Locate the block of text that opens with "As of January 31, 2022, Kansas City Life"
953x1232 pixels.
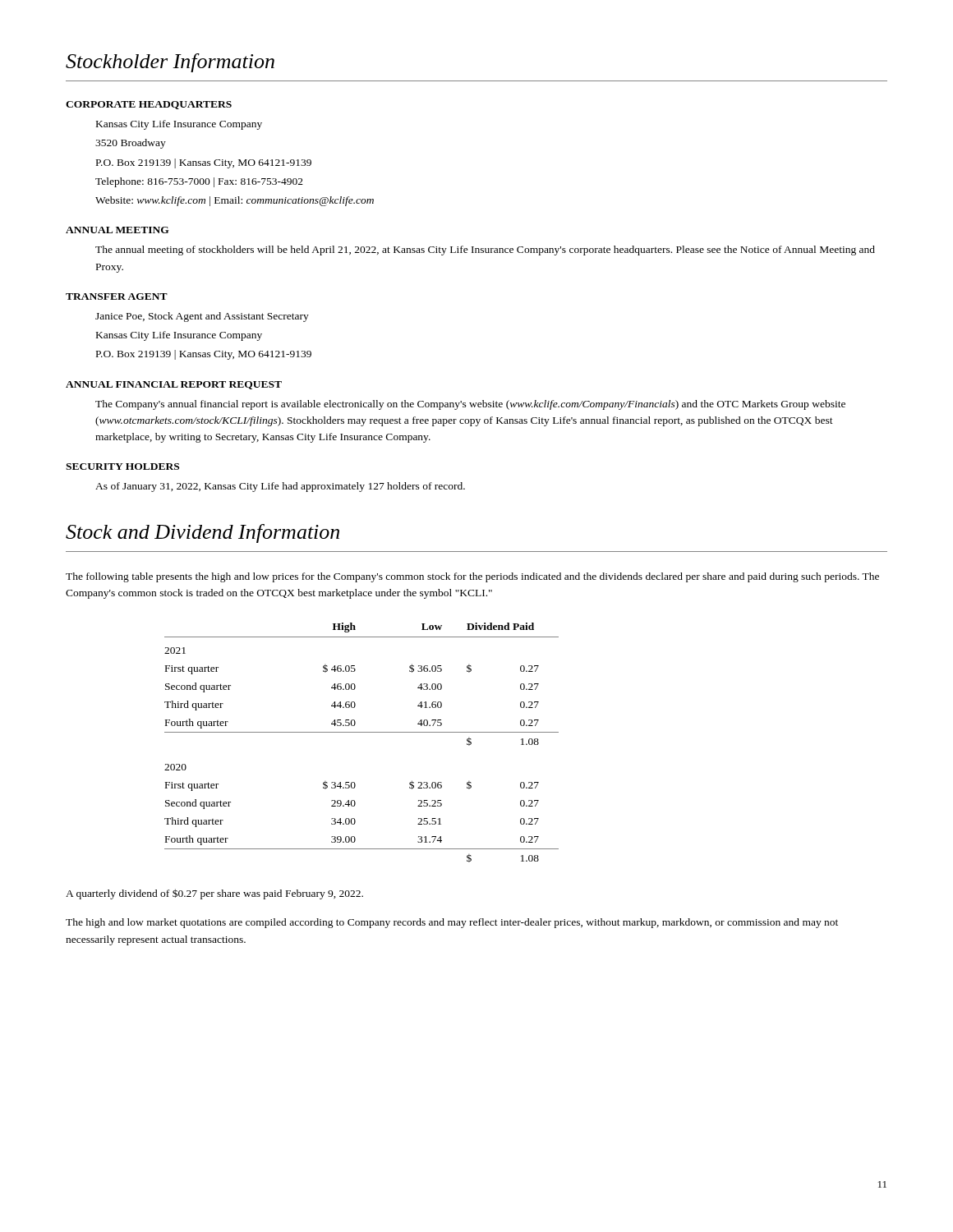point(280,487)
